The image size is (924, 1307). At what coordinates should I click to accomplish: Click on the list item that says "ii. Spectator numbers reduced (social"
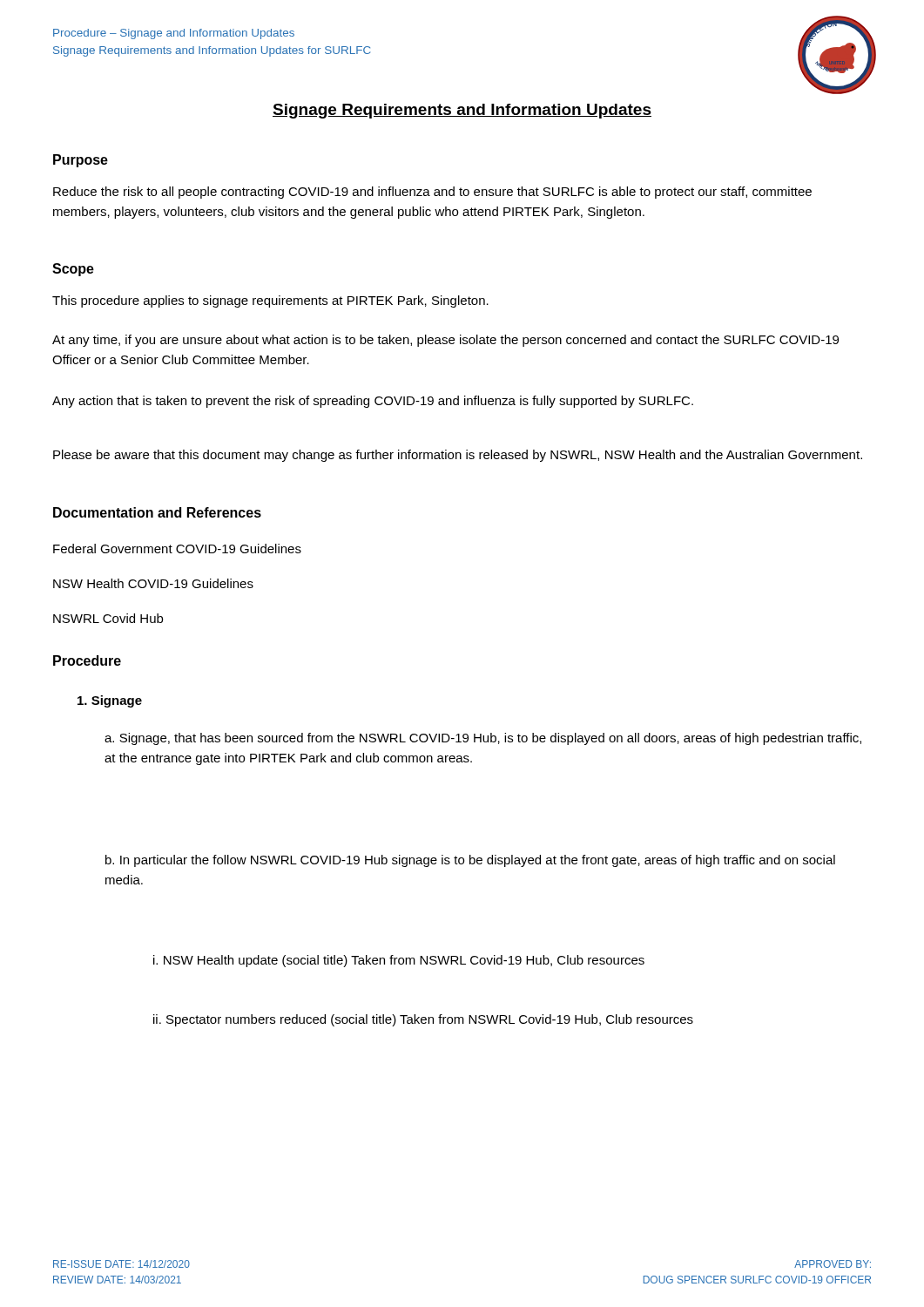(x=423, y=1019)
